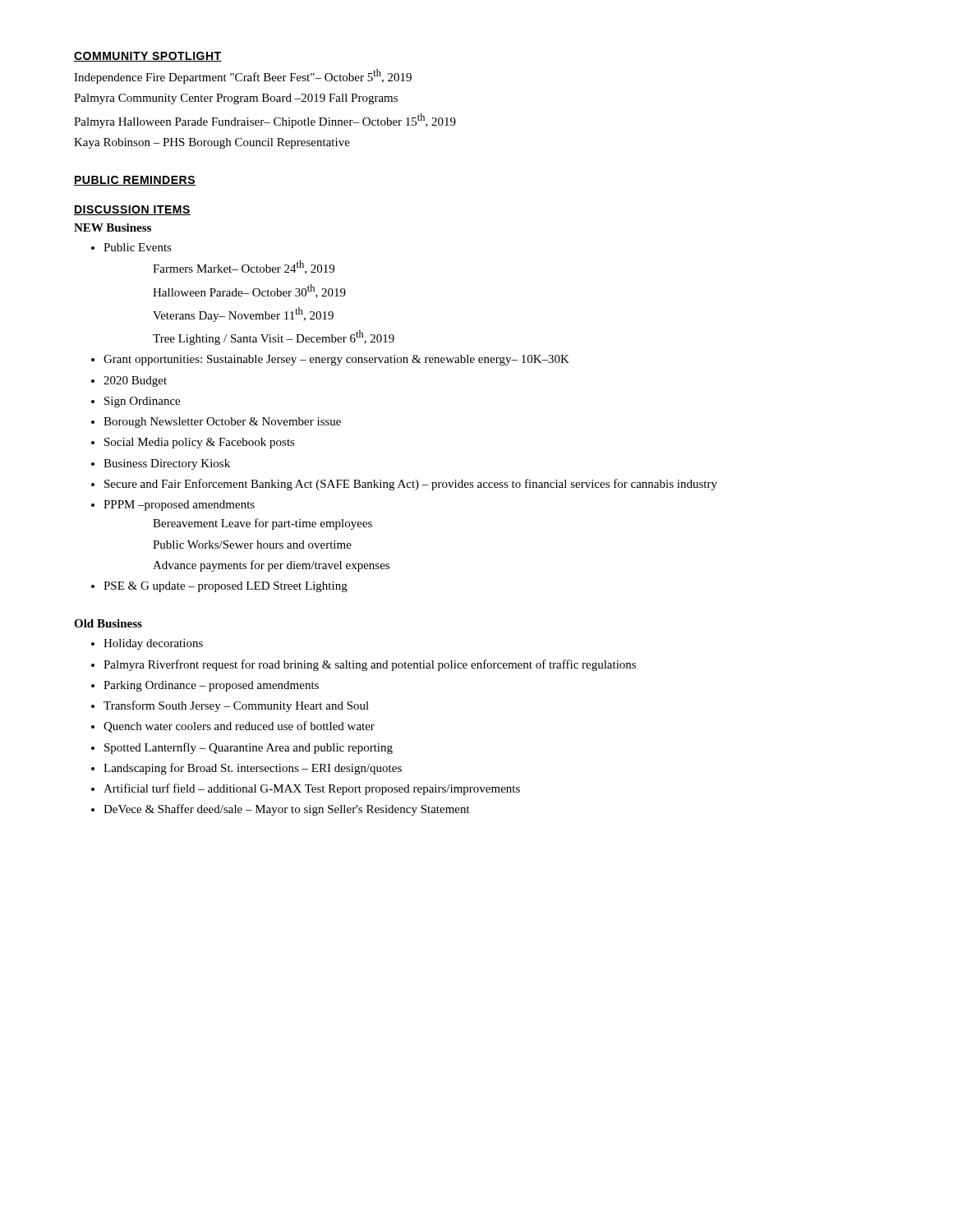Click on the list item with the text "Palmyra Riverfront request for road"
This screenshot has height=1232, width=953.
[370, 664]
